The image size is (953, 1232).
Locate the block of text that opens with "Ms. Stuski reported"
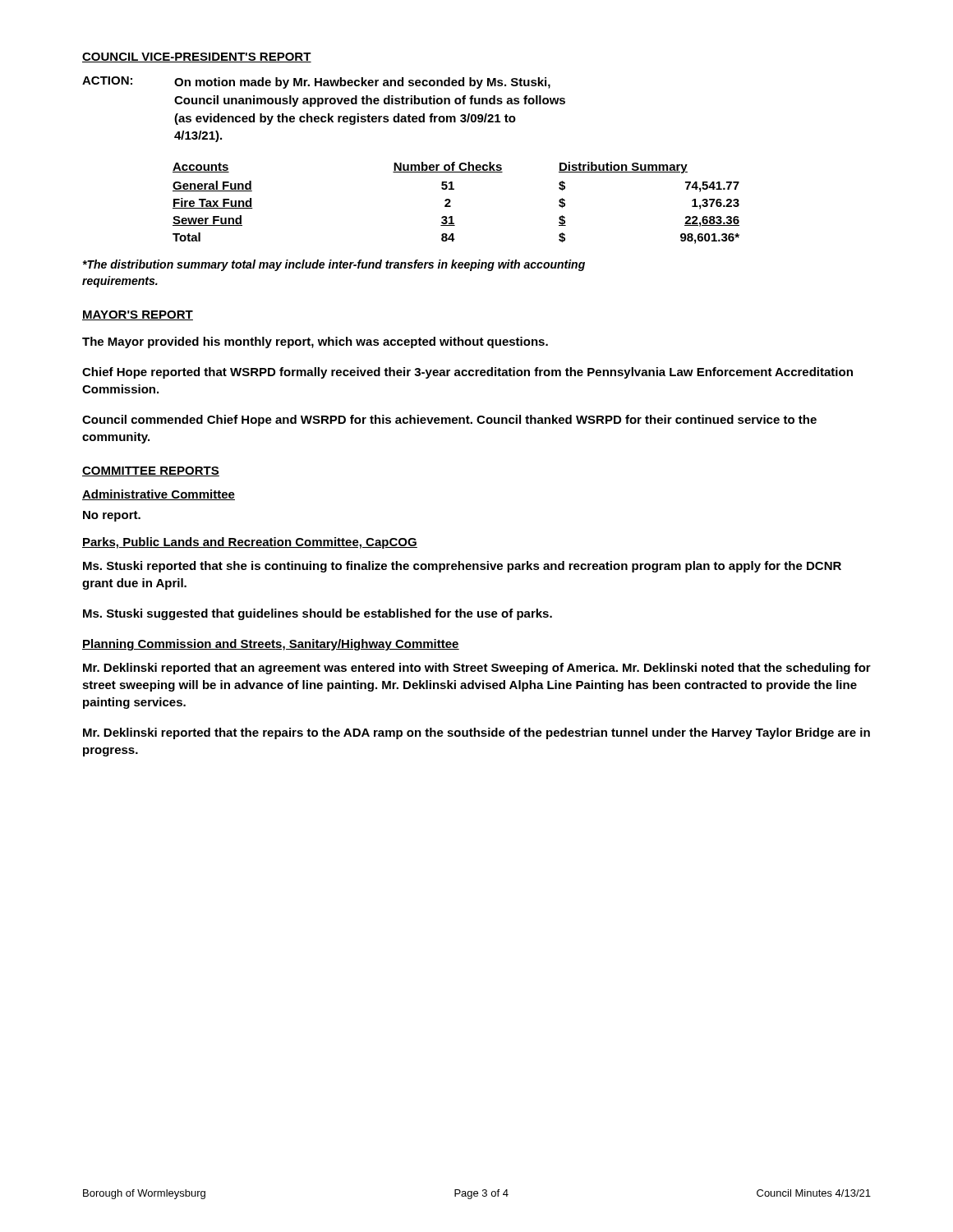click(462, 574)
